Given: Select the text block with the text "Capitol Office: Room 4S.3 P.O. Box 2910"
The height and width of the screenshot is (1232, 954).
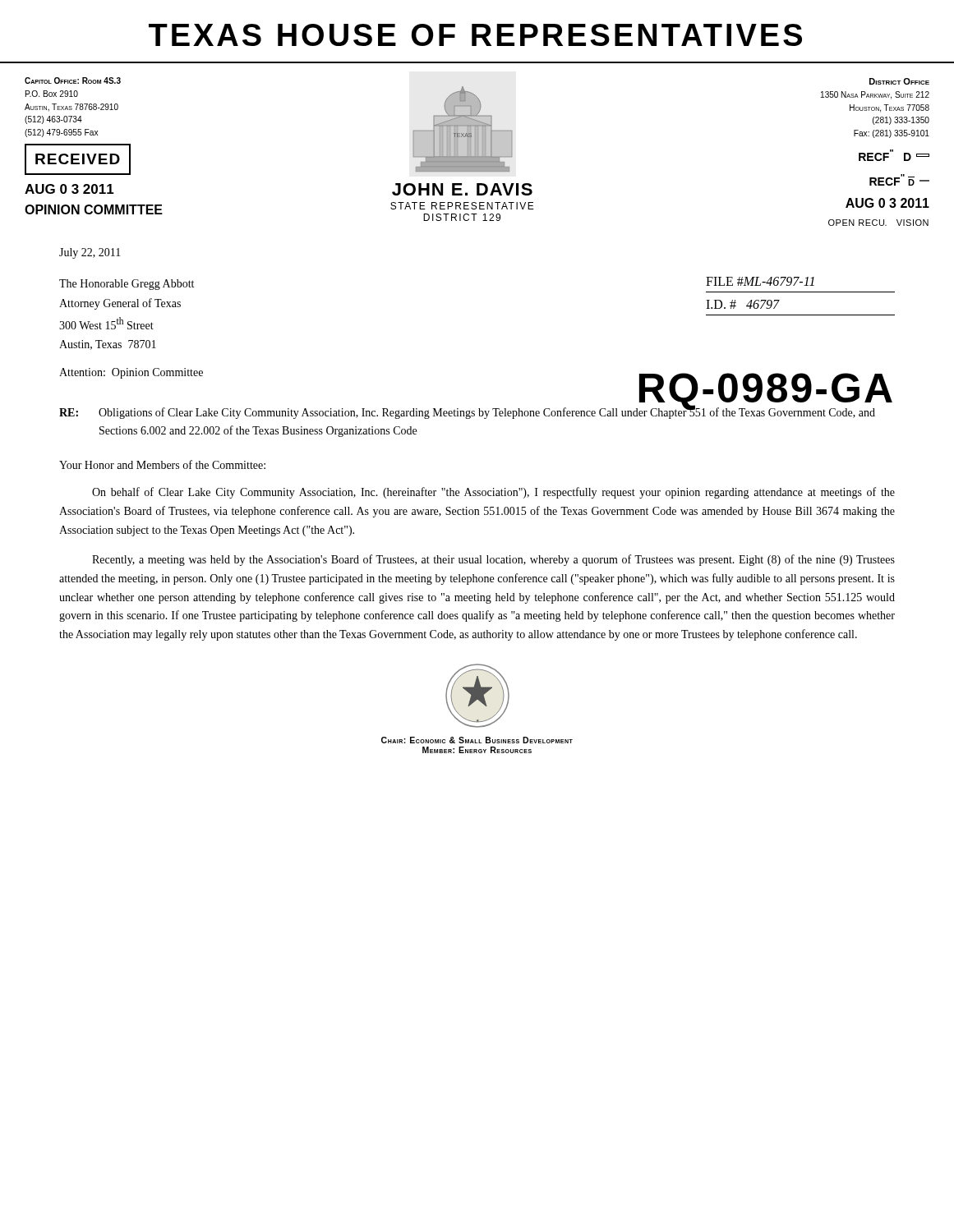Looking at the screenshot, I should (119, 149).
